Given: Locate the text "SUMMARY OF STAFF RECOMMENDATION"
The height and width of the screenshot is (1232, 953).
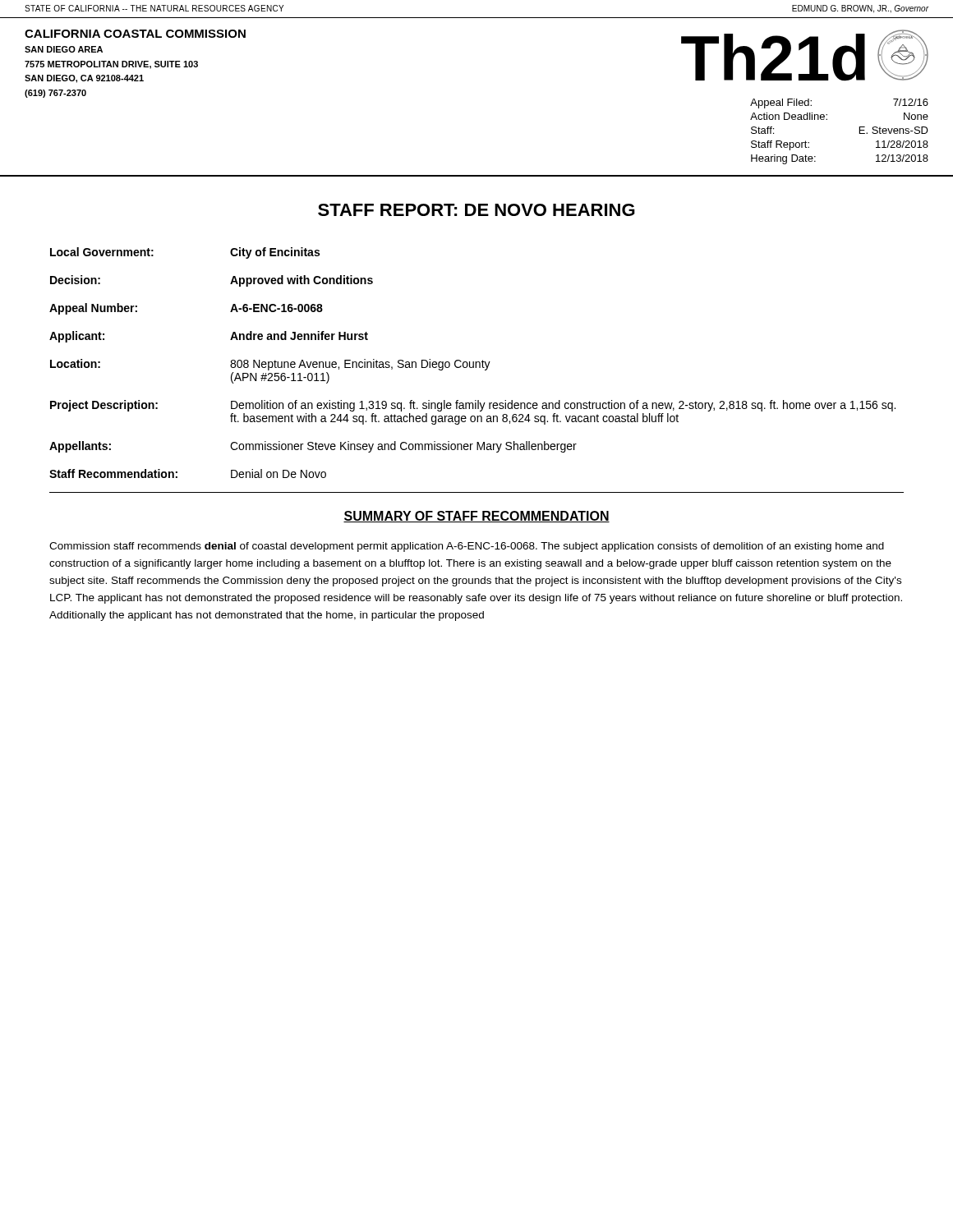Looking at the screenshot, I should [x=476, y=516].
